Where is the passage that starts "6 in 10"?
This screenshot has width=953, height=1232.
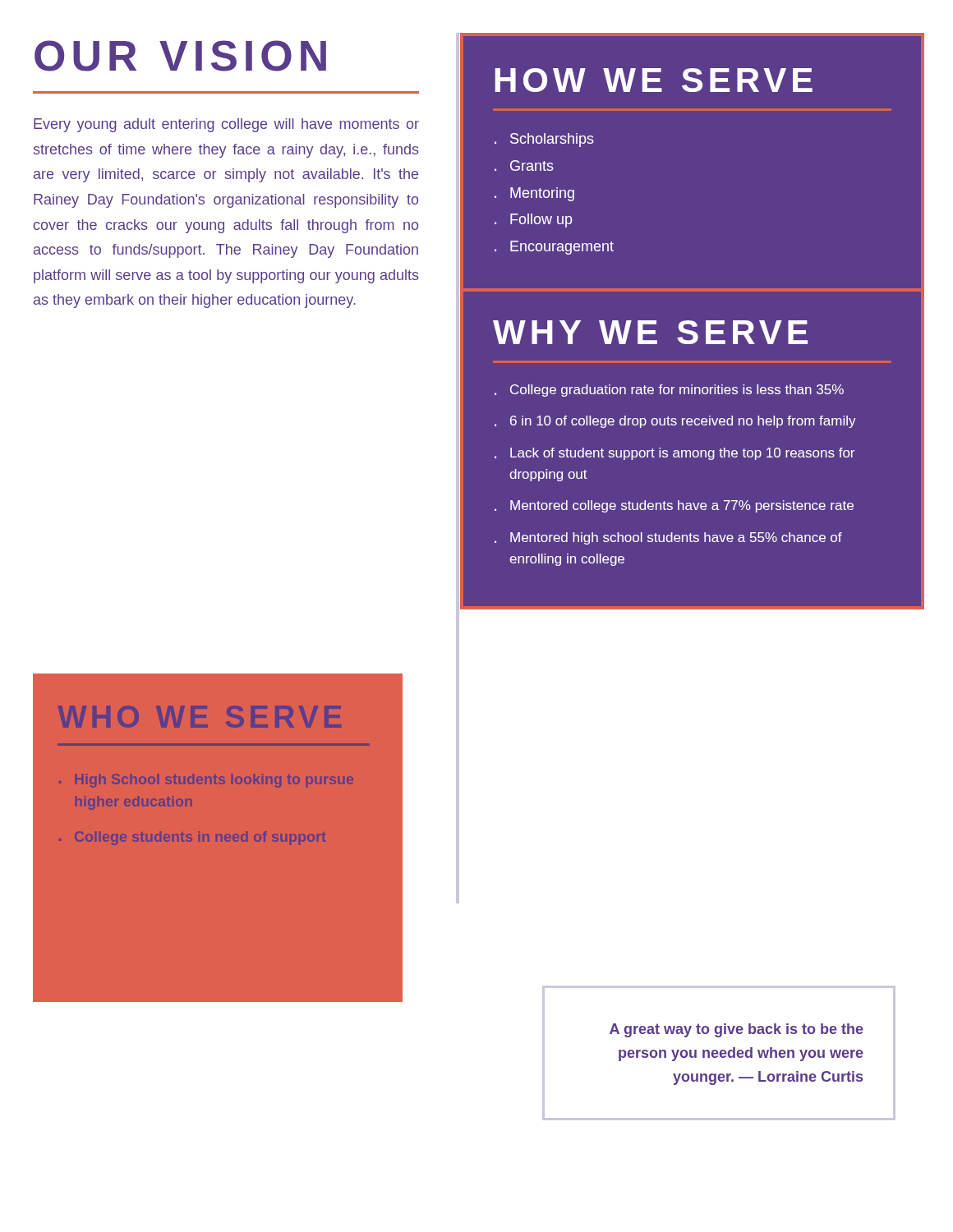tap(682, 421)
